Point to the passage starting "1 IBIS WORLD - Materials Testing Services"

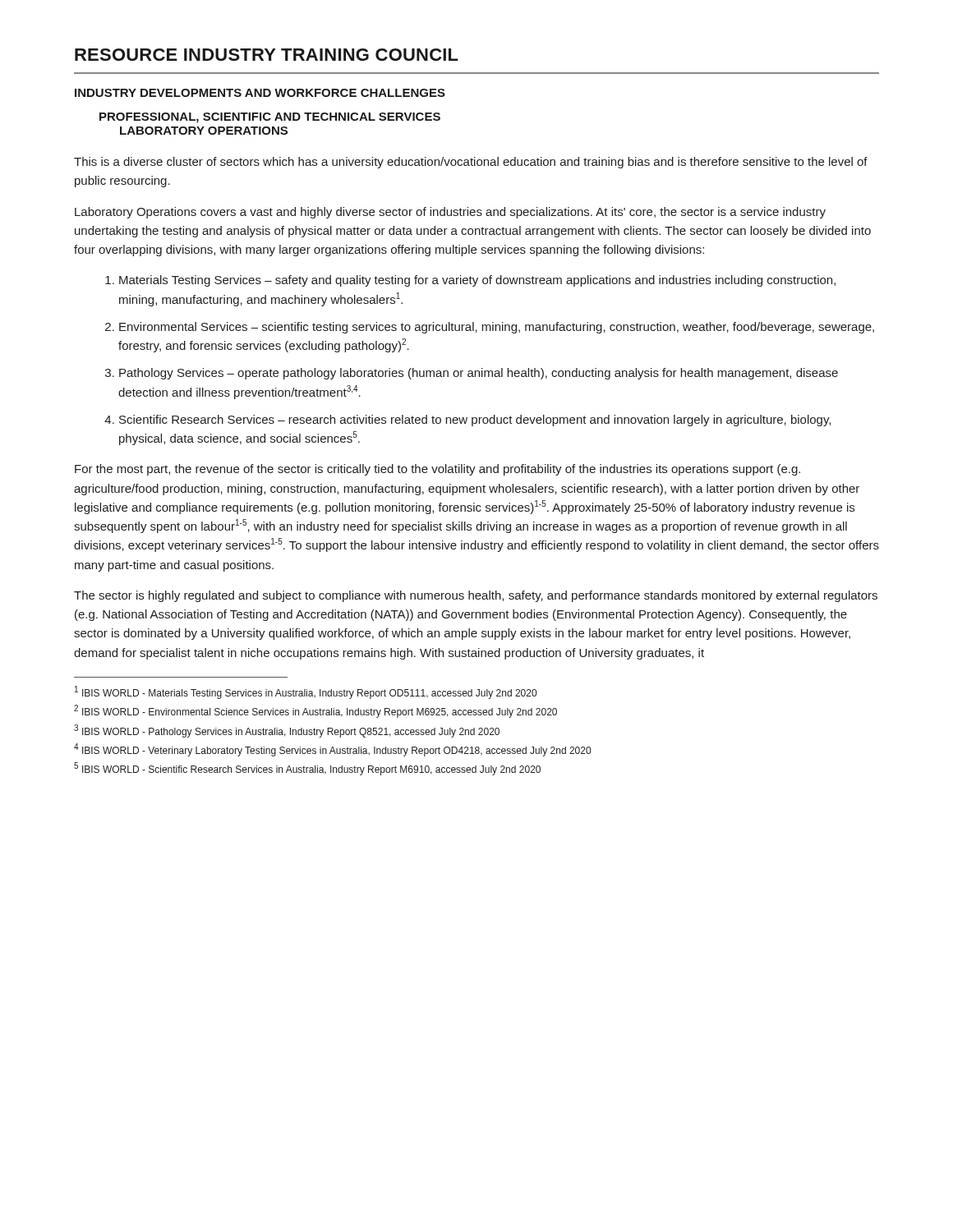tap(305, 692)
